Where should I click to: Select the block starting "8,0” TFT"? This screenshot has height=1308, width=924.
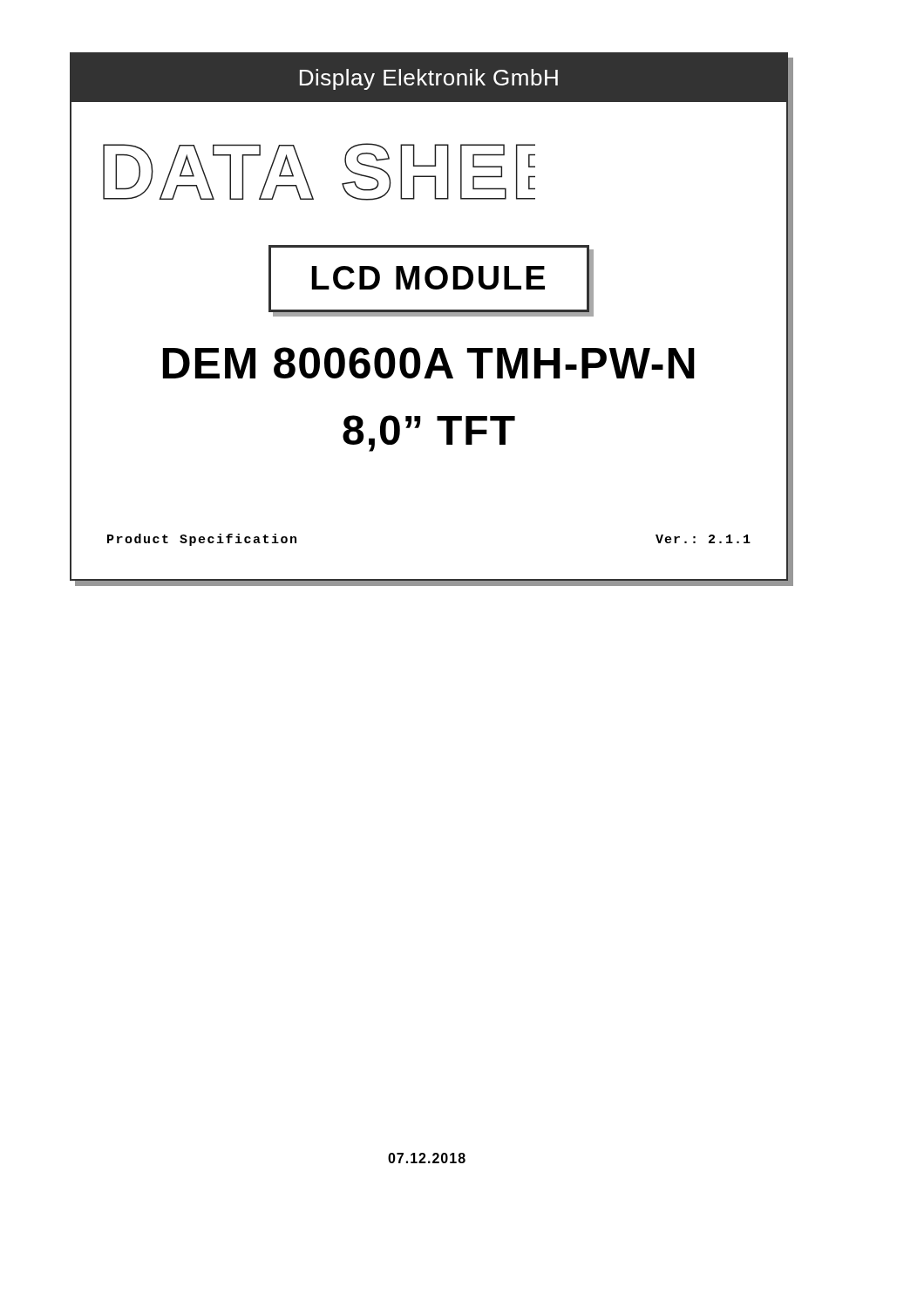click(429, 430)
